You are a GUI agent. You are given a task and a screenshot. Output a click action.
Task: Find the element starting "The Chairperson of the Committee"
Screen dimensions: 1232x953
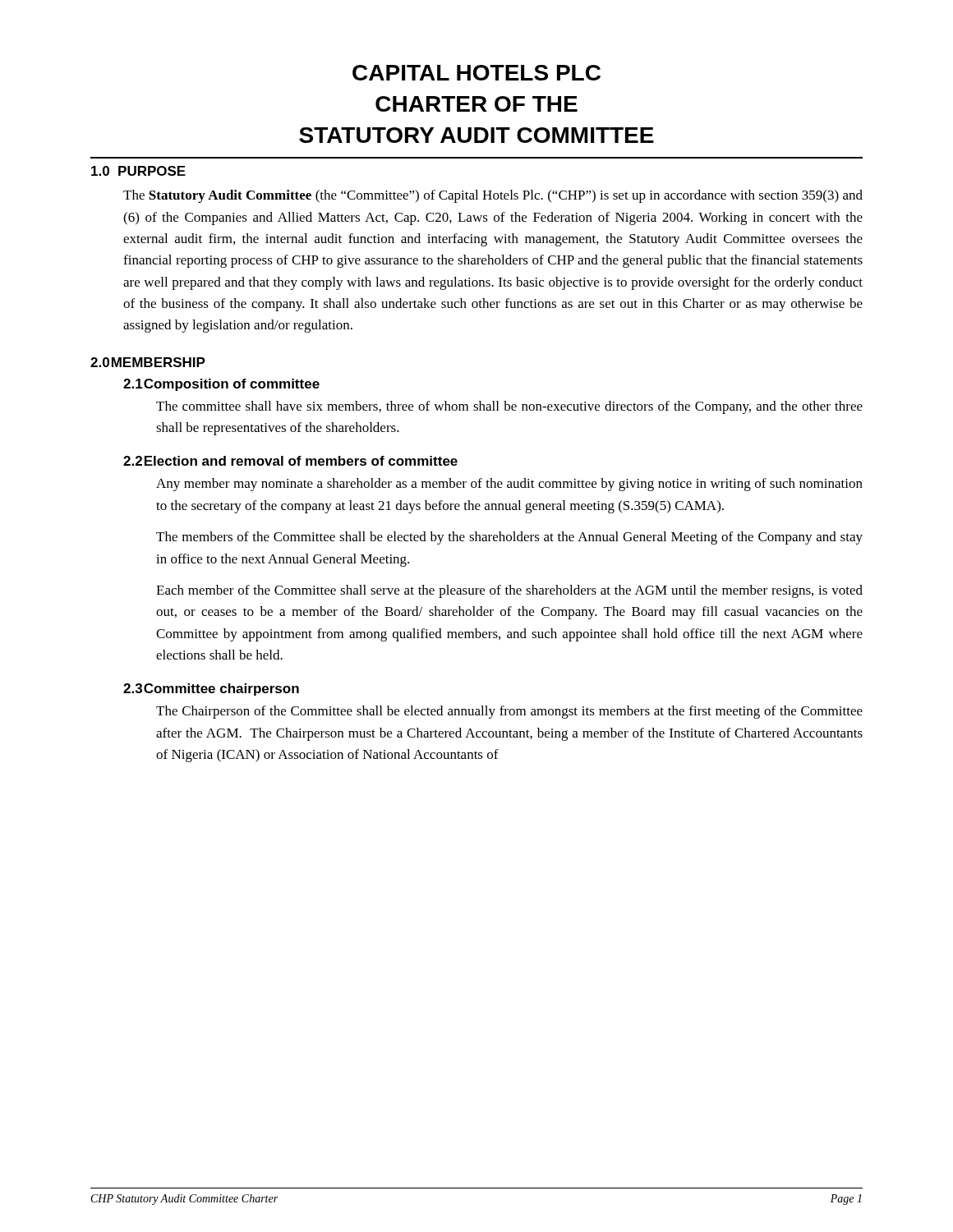tap(509, 733)
